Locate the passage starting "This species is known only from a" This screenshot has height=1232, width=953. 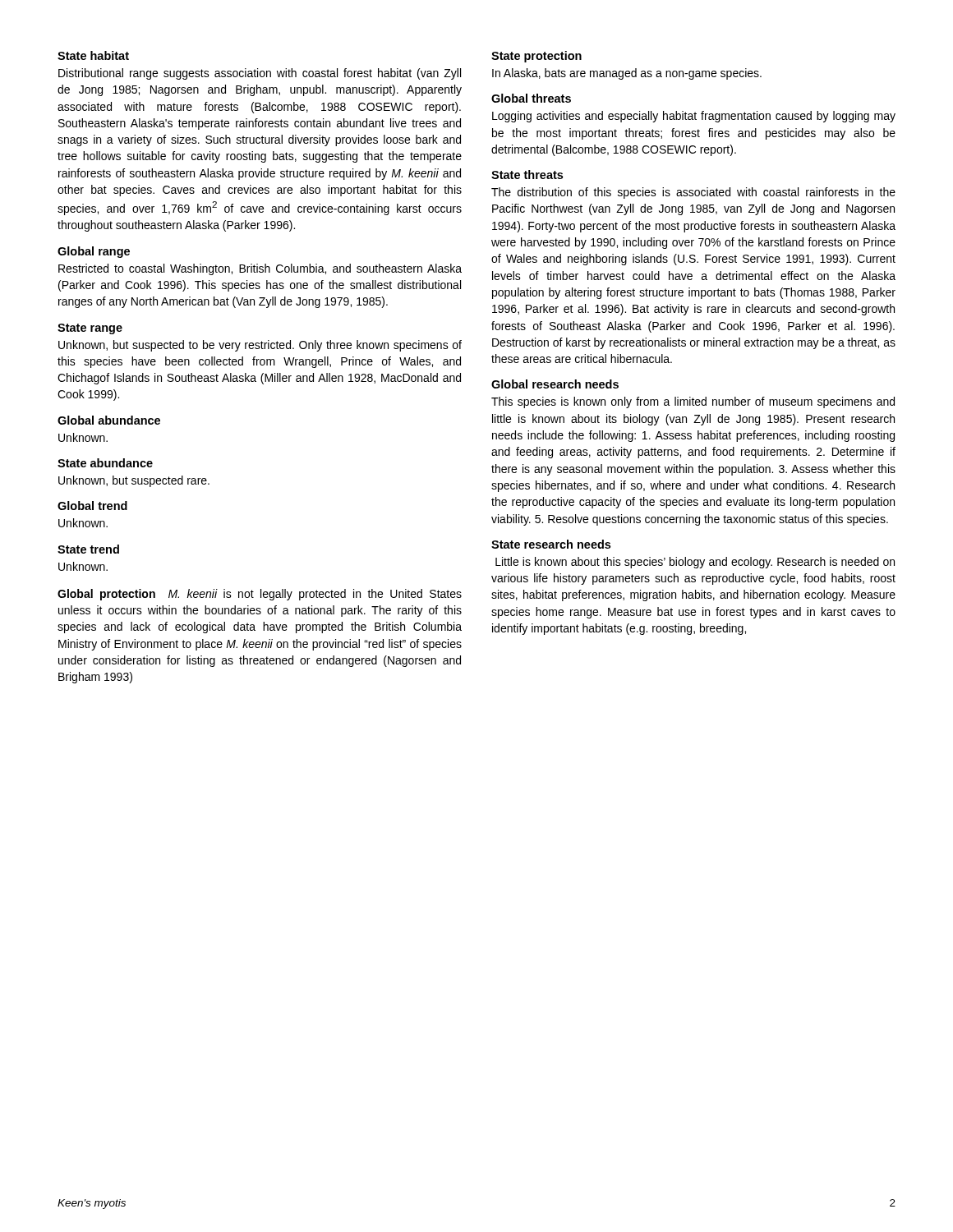[x=693, y=460]
